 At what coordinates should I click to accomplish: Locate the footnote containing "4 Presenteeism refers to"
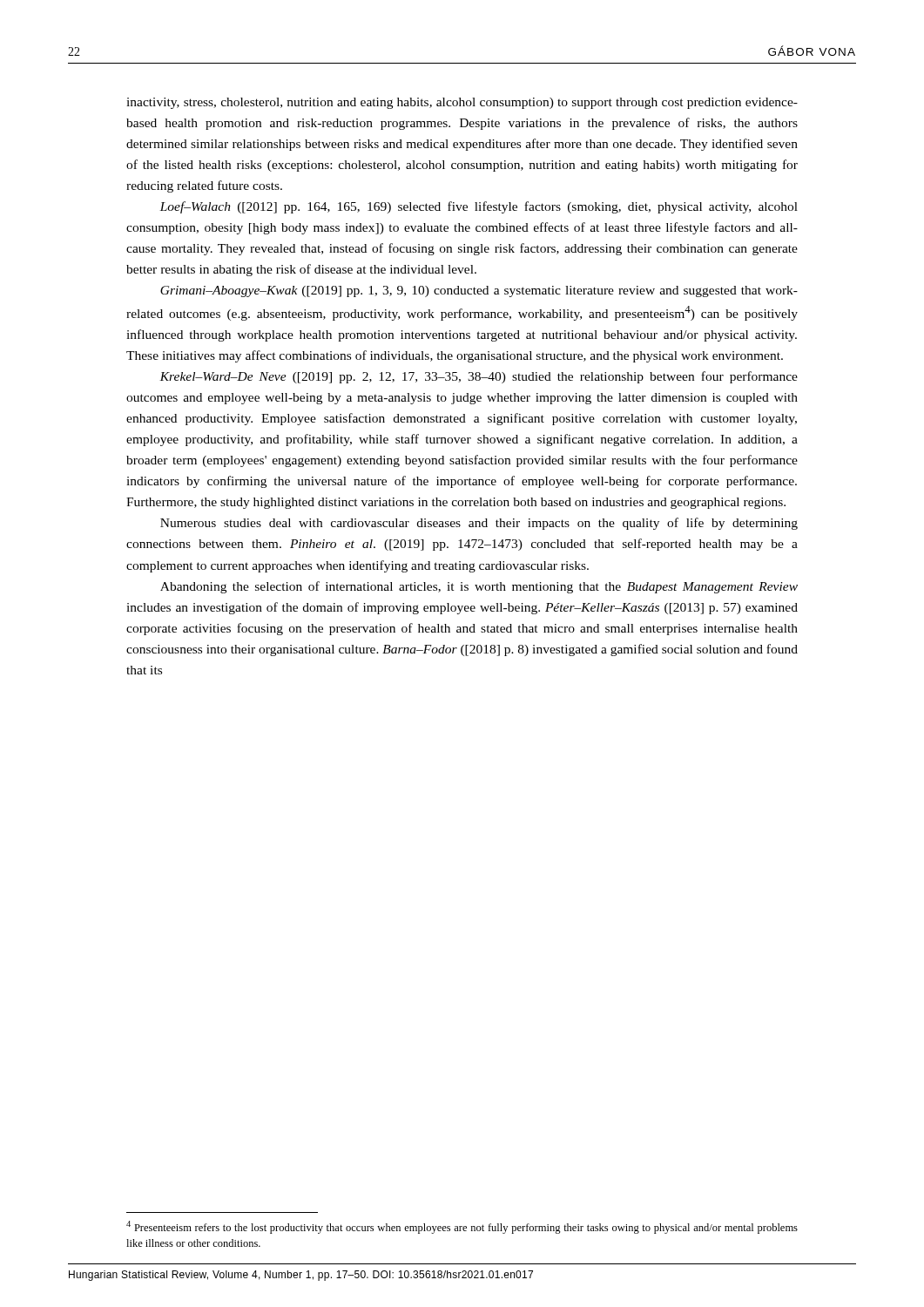[x=462, y=1234]
